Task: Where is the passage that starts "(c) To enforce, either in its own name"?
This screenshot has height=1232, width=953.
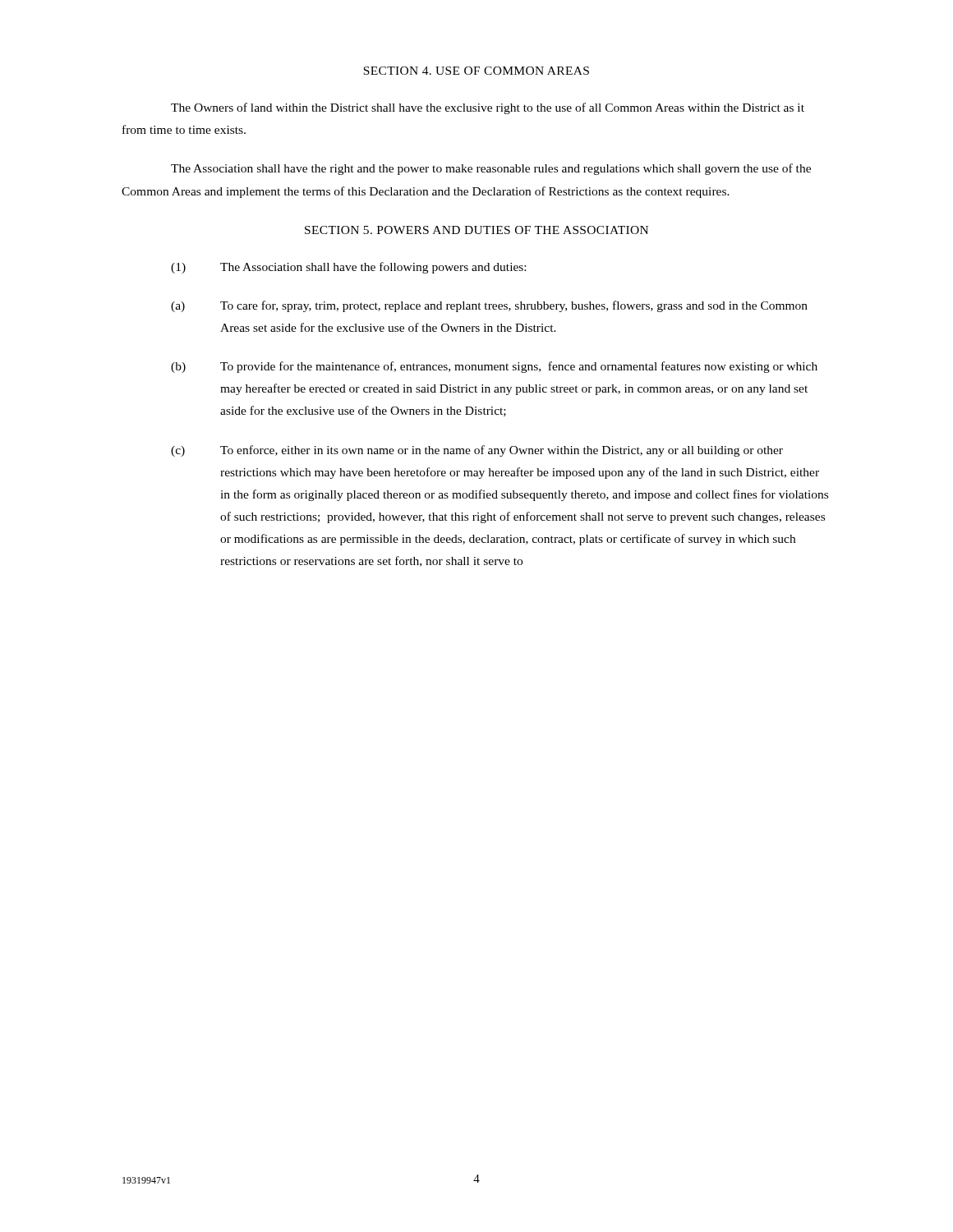Action: (x=501, y=505)
